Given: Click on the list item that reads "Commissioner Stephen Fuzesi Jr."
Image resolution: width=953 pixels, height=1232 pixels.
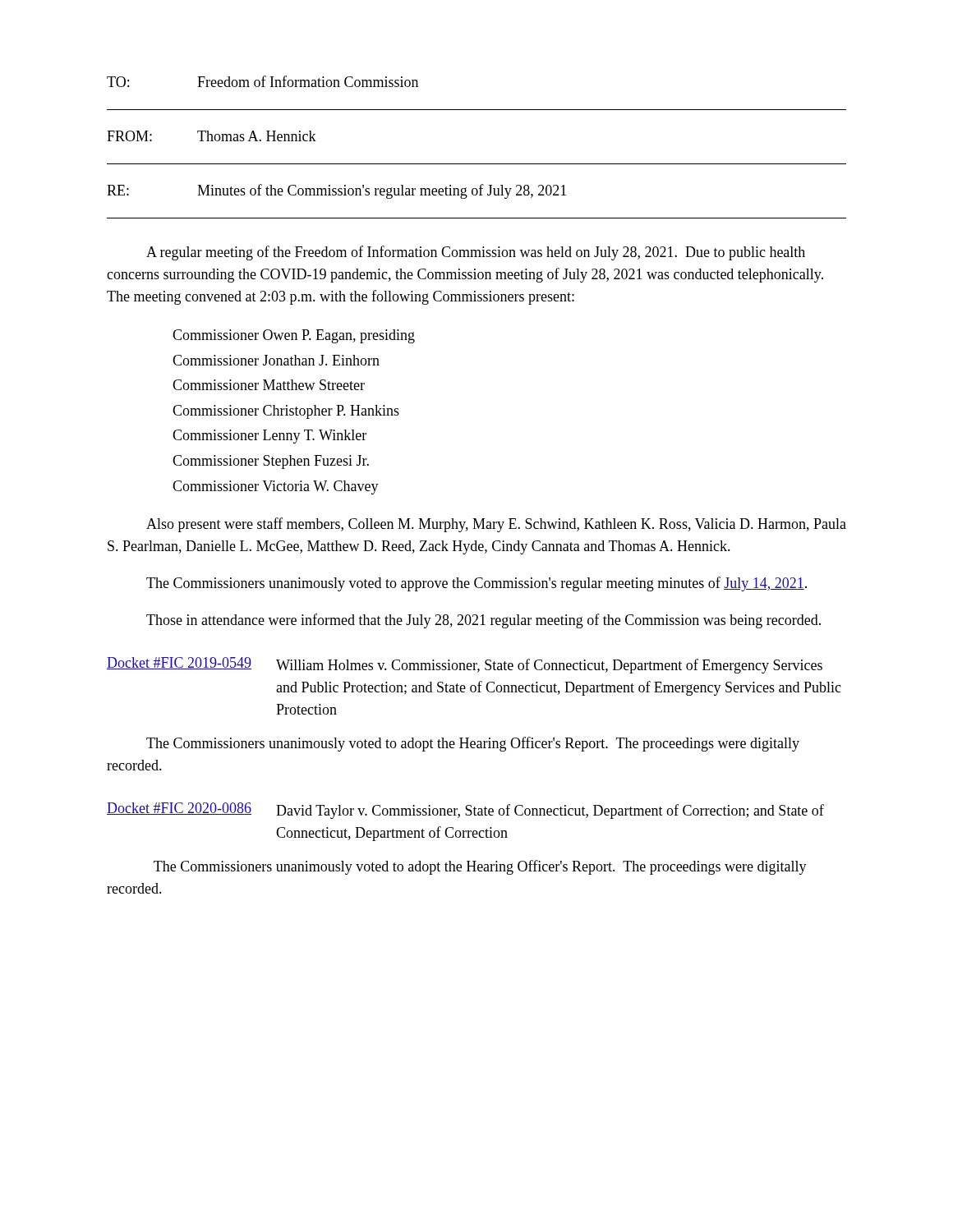Looking at the screenshot, I should 271,461.
